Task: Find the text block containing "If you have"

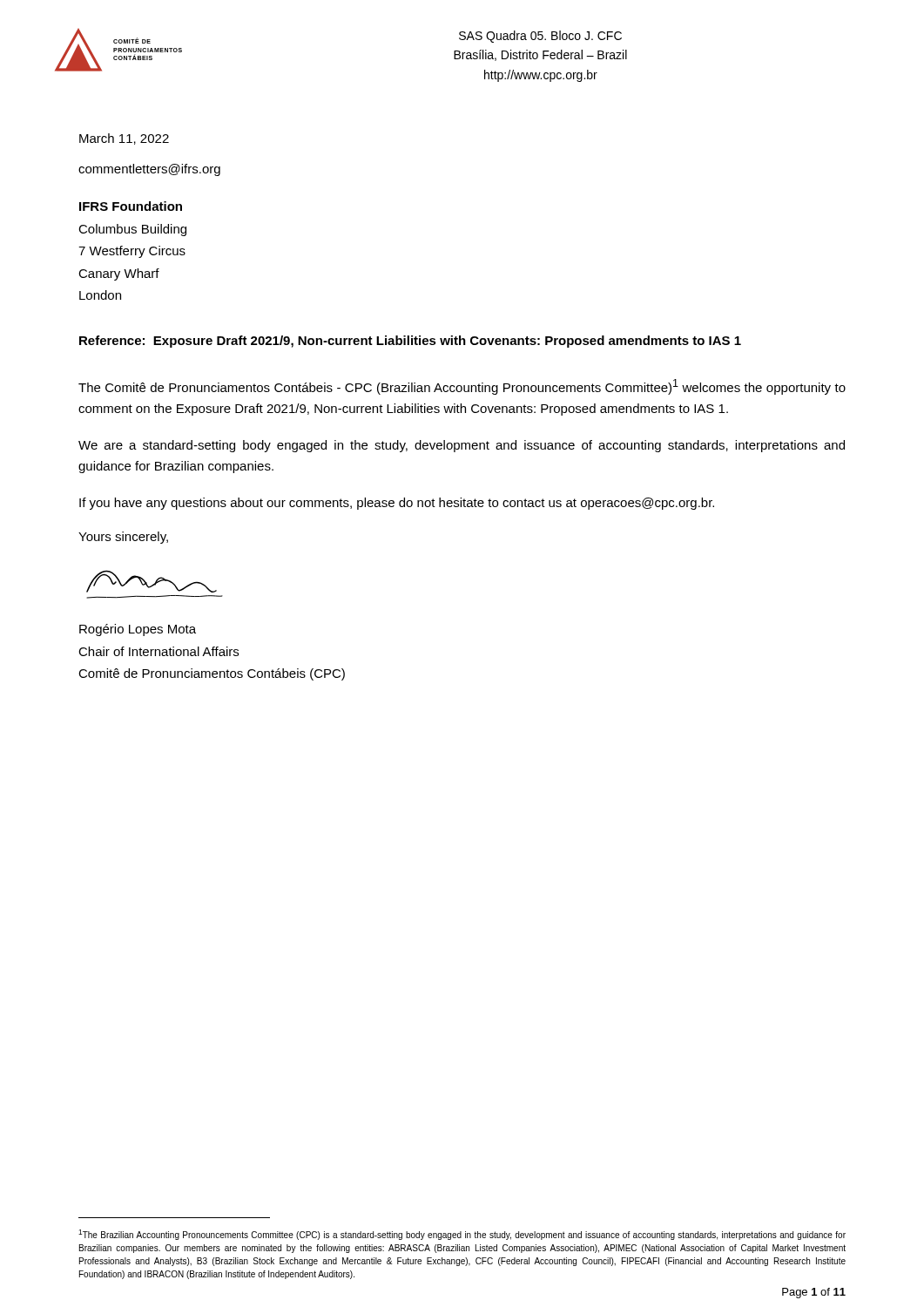Action: [x=397, y=502]
